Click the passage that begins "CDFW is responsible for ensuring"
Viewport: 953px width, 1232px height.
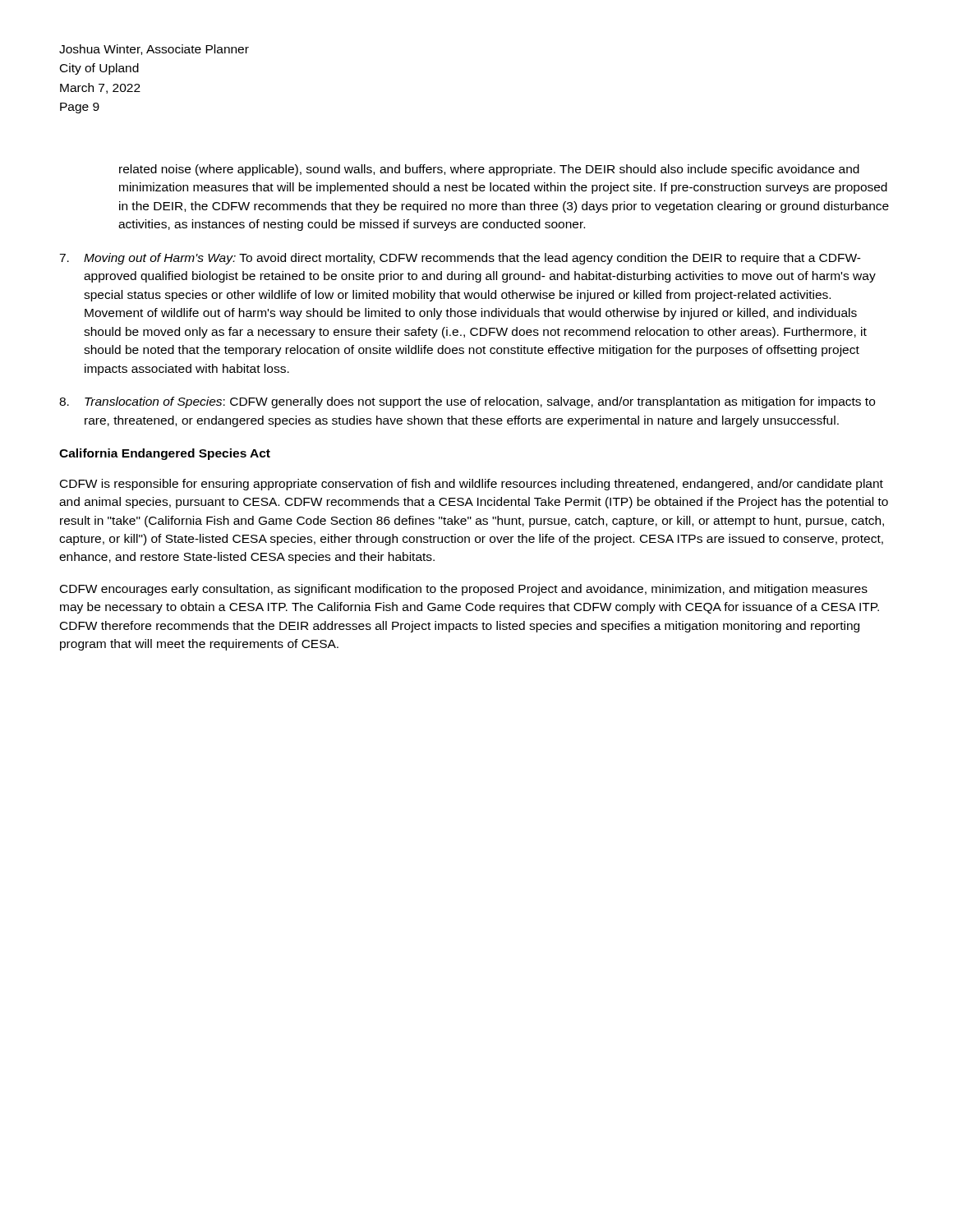point(476,520)
